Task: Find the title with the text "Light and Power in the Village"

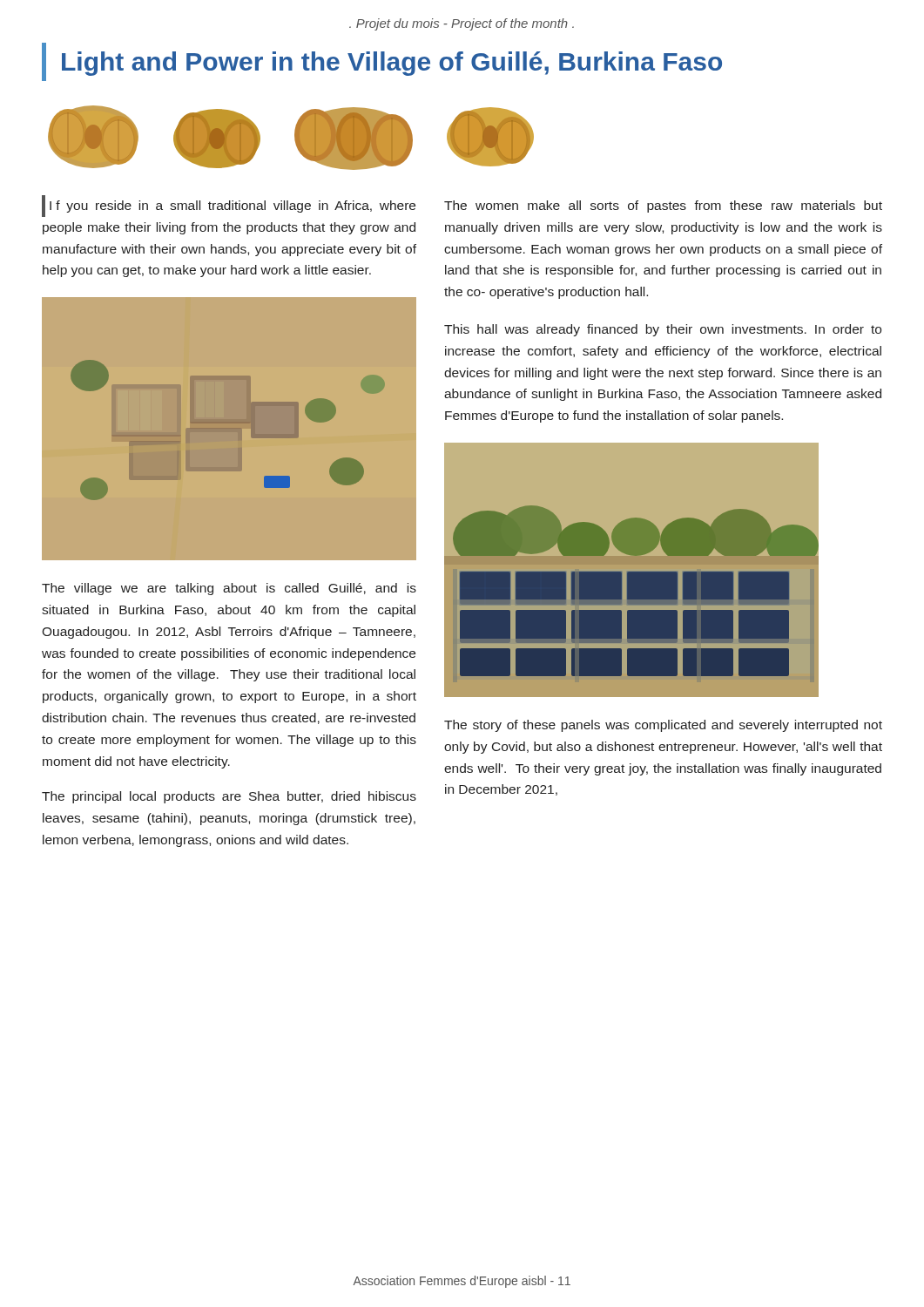Action: point(471,62)
